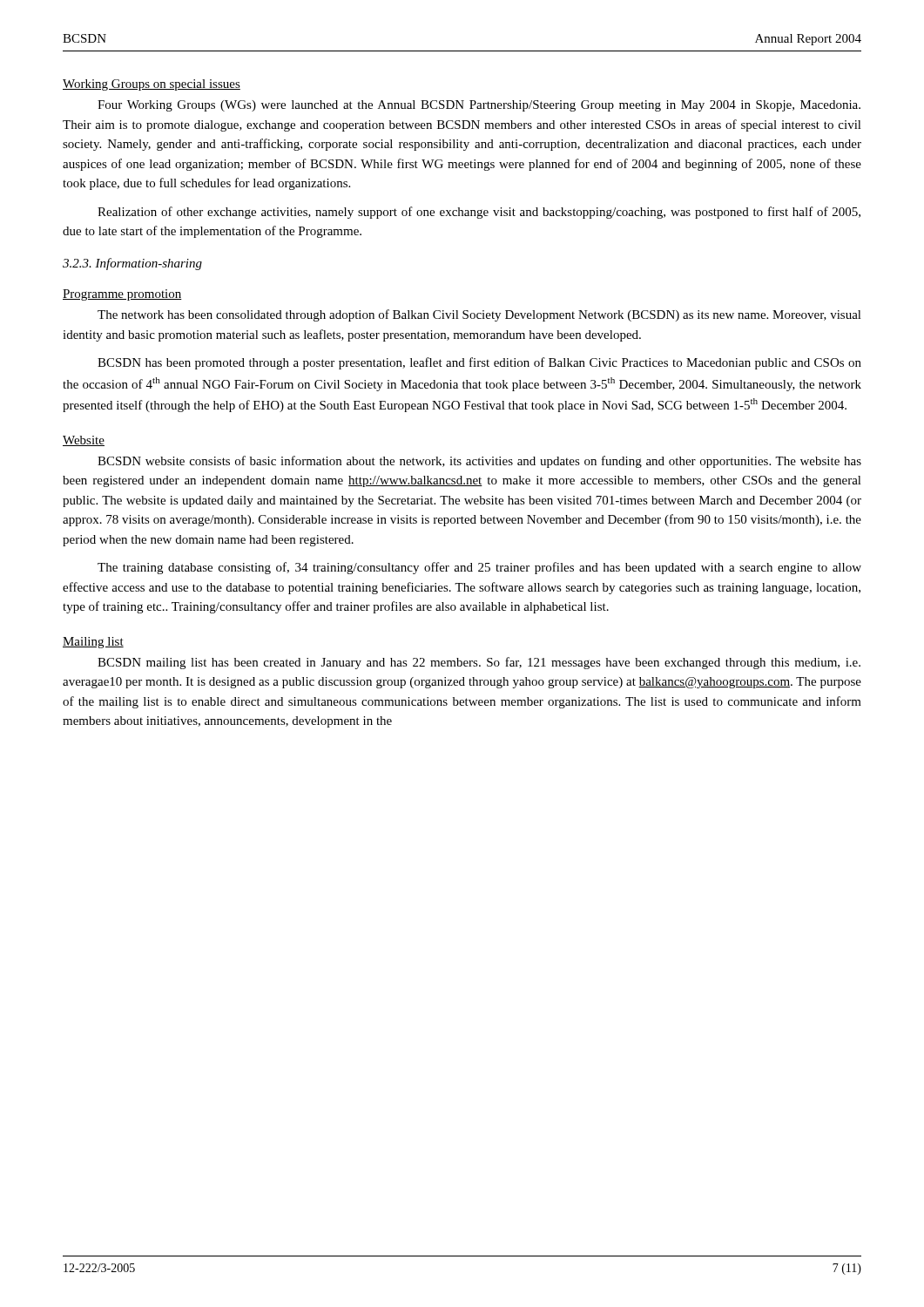
Task: Select the text starting "BCSDN website consists of"
Action: tap(462, 500)
